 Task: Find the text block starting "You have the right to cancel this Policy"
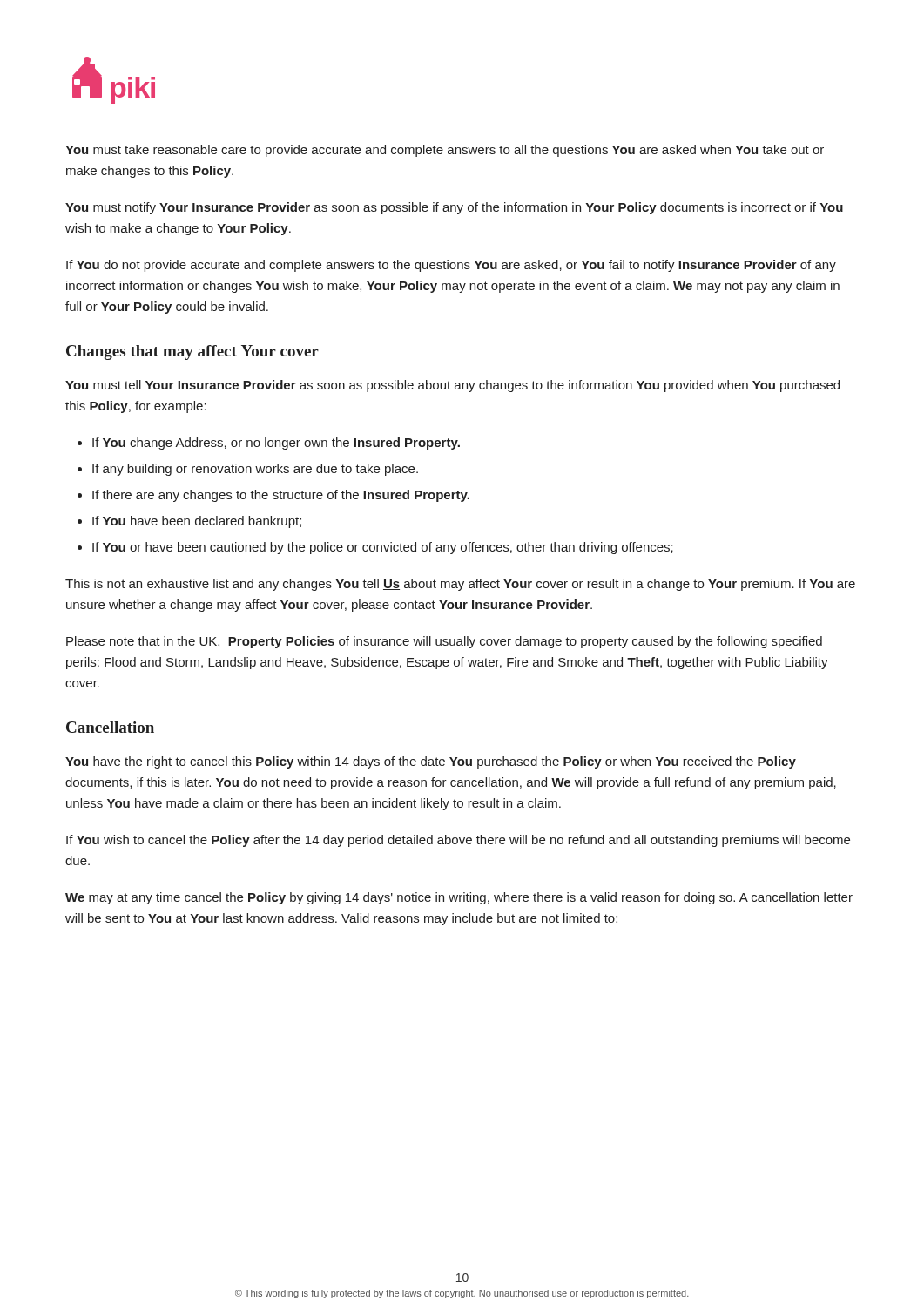(x=451, y=782)
